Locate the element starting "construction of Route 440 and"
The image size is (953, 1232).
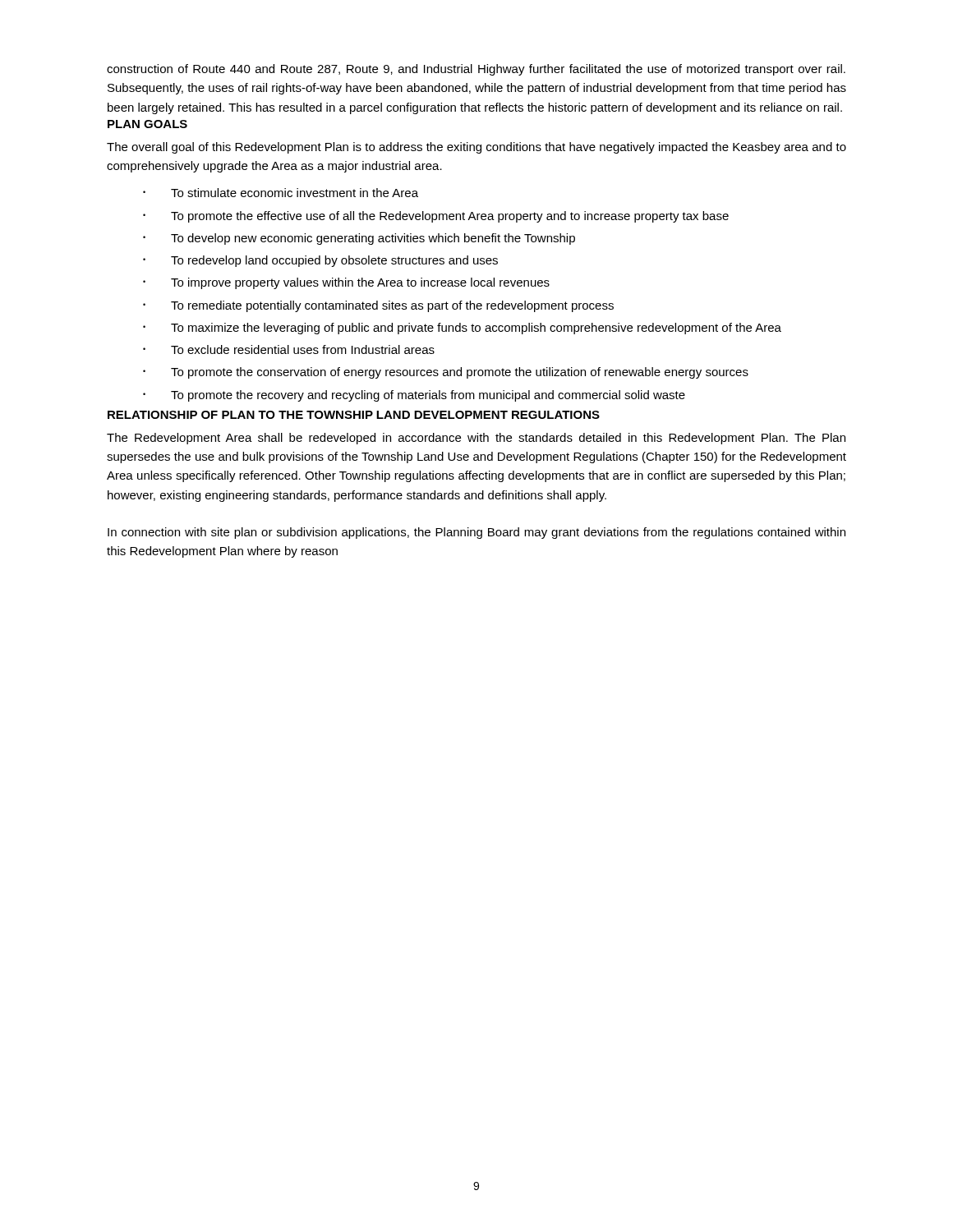476,88
